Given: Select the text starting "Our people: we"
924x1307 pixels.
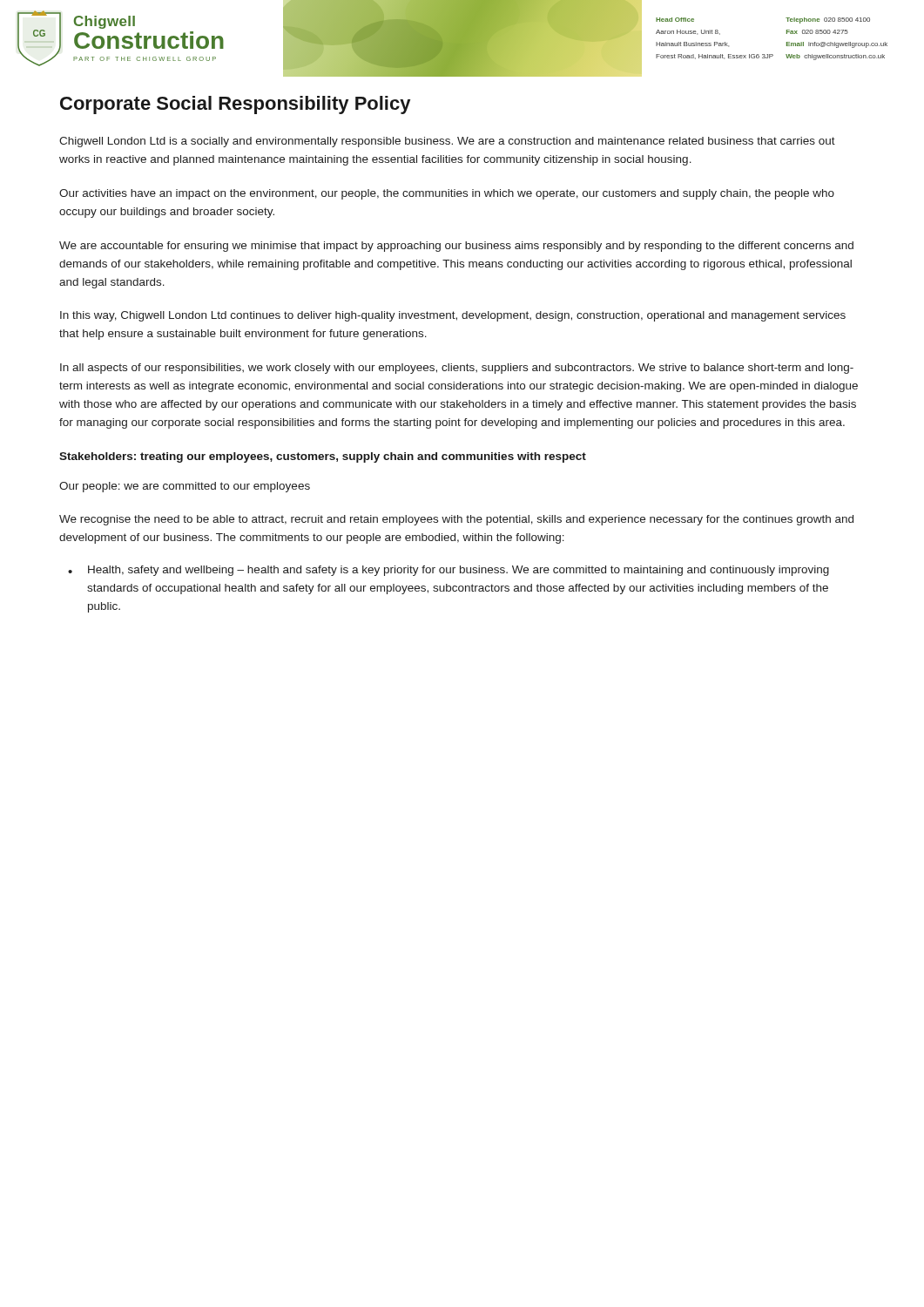Looking at the screenshot, I should pyautogui.click(x=185, y=485).
